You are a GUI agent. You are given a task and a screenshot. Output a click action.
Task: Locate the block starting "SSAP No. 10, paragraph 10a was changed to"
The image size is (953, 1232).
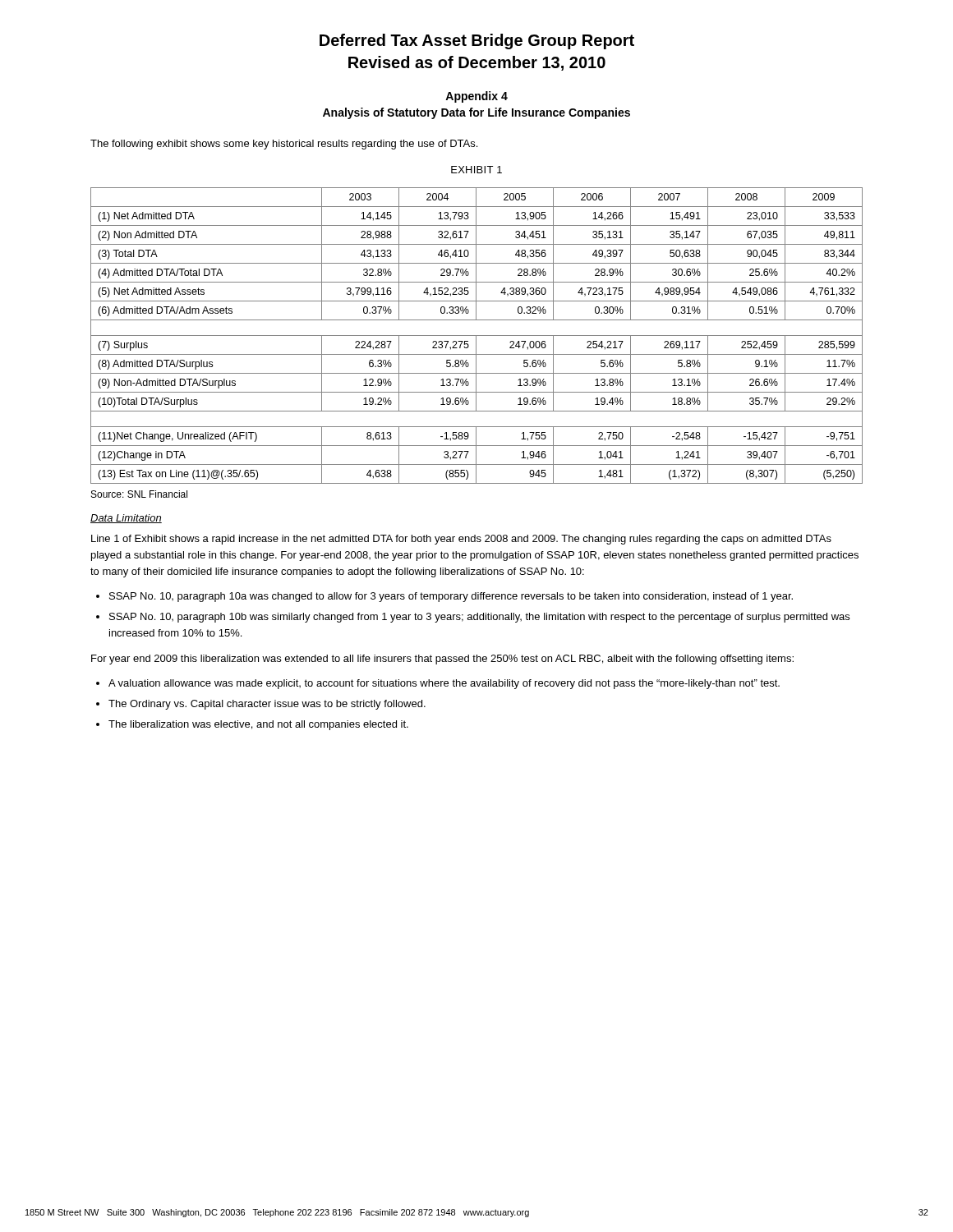[451, 596]
